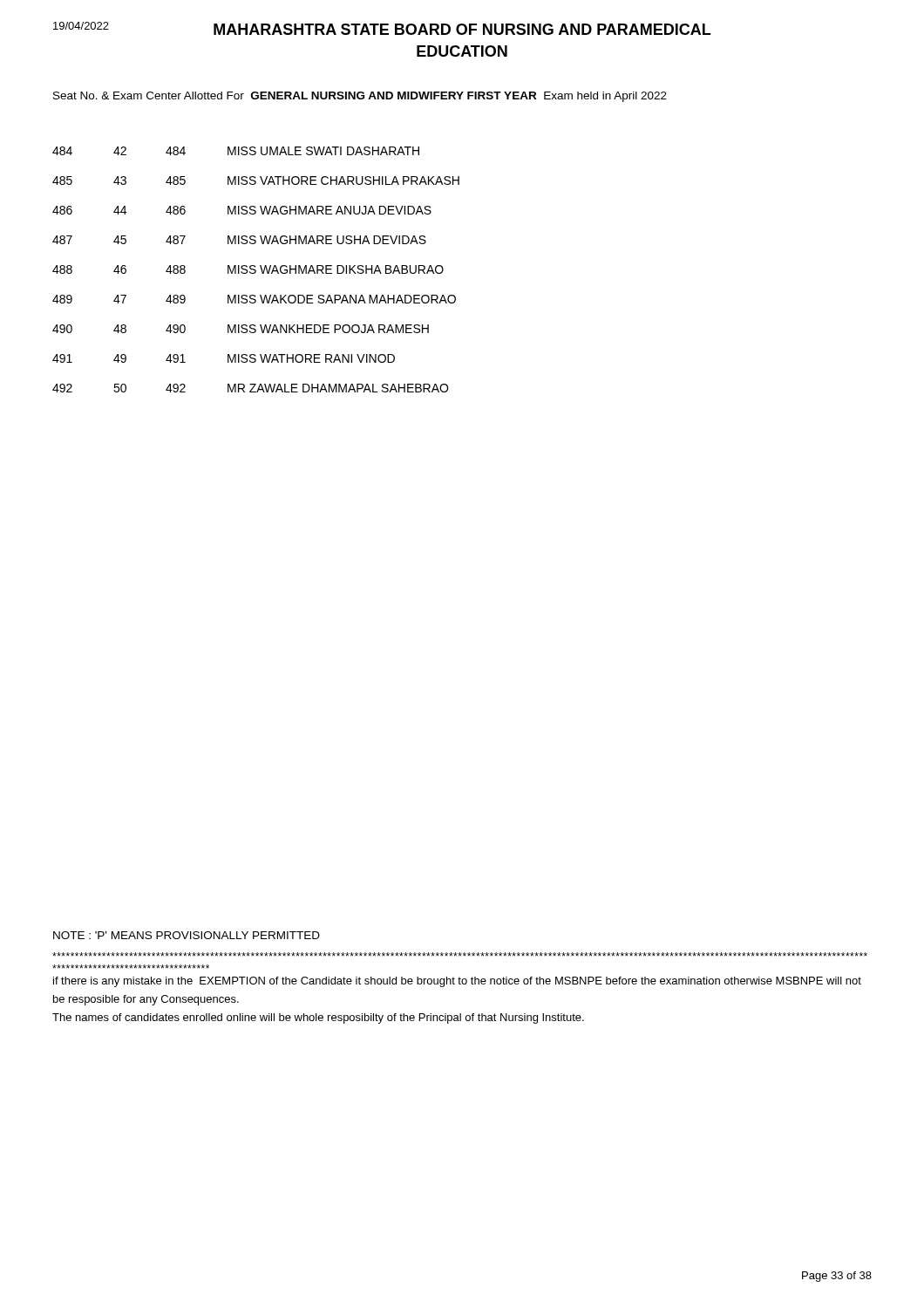Click the passage that begins "491 49 491 MISS WATHORE"
Viewport: 924px width, 1308px height.
coord(224,358)
